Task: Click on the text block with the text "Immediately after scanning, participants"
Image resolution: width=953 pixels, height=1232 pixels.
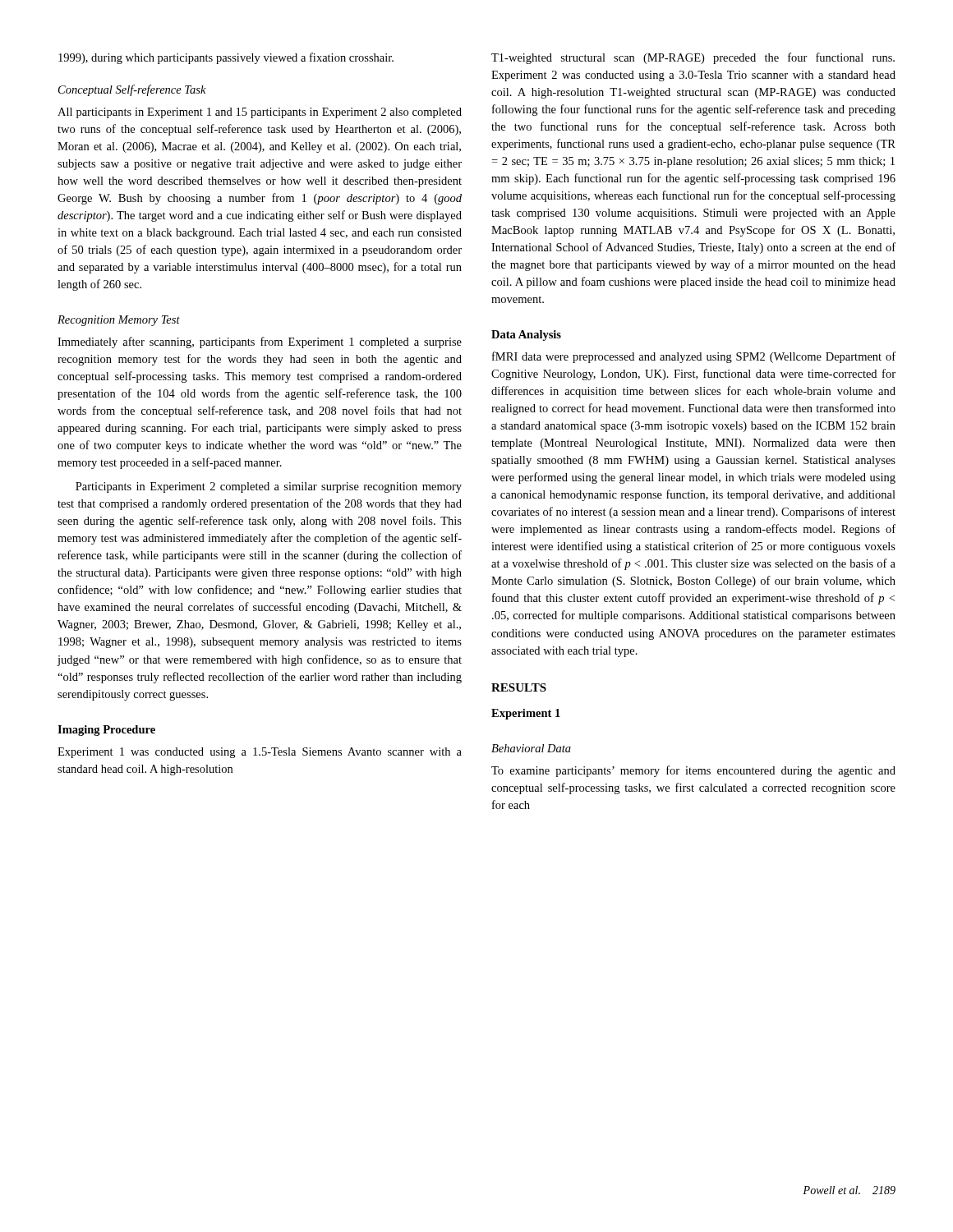Action: [260, 518]
